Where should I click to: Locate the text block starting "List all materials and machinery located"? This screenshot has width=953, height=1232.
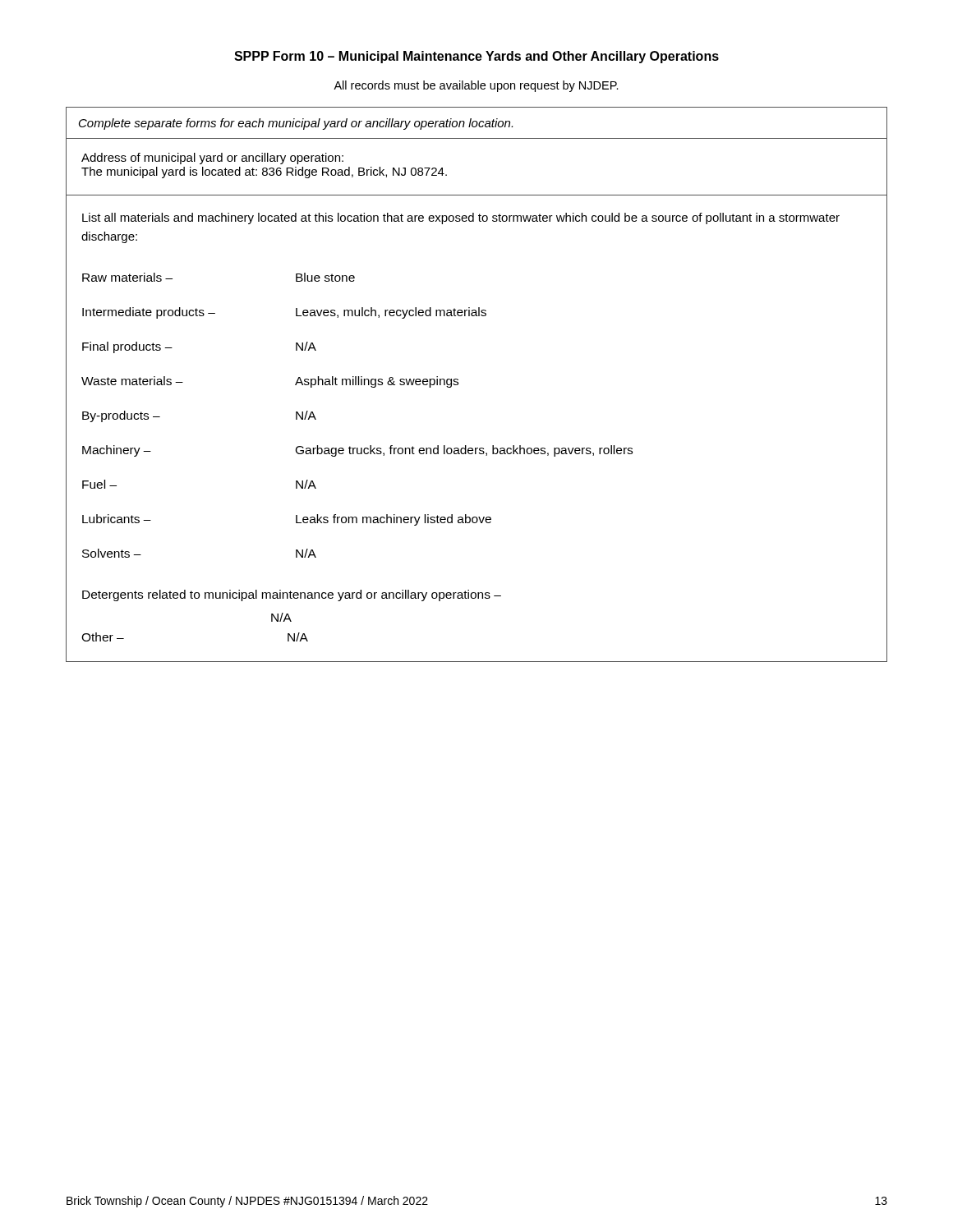click(x=460, y=227)
